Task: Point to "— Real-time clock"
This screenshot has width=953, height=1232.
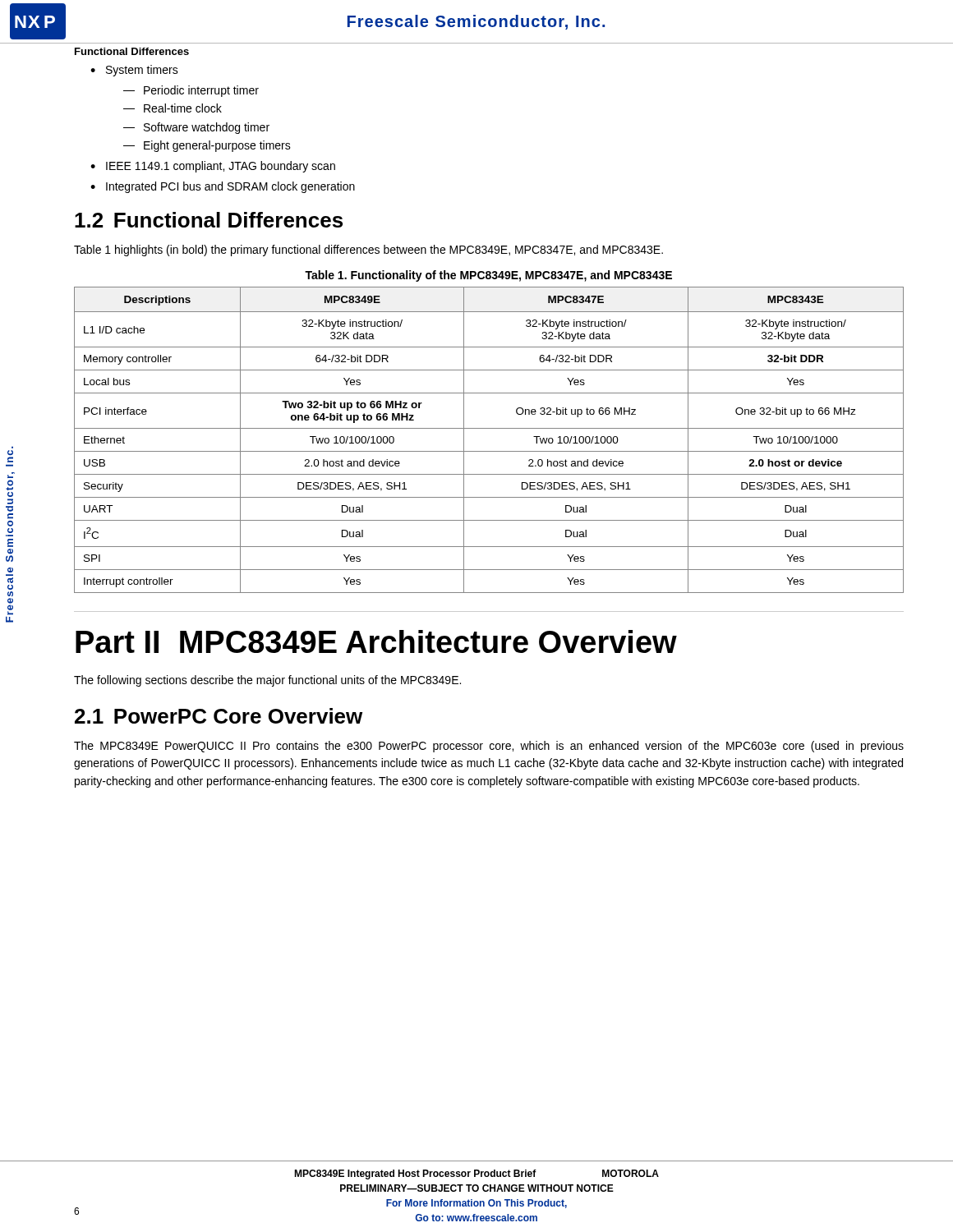Action: [172, 109]
